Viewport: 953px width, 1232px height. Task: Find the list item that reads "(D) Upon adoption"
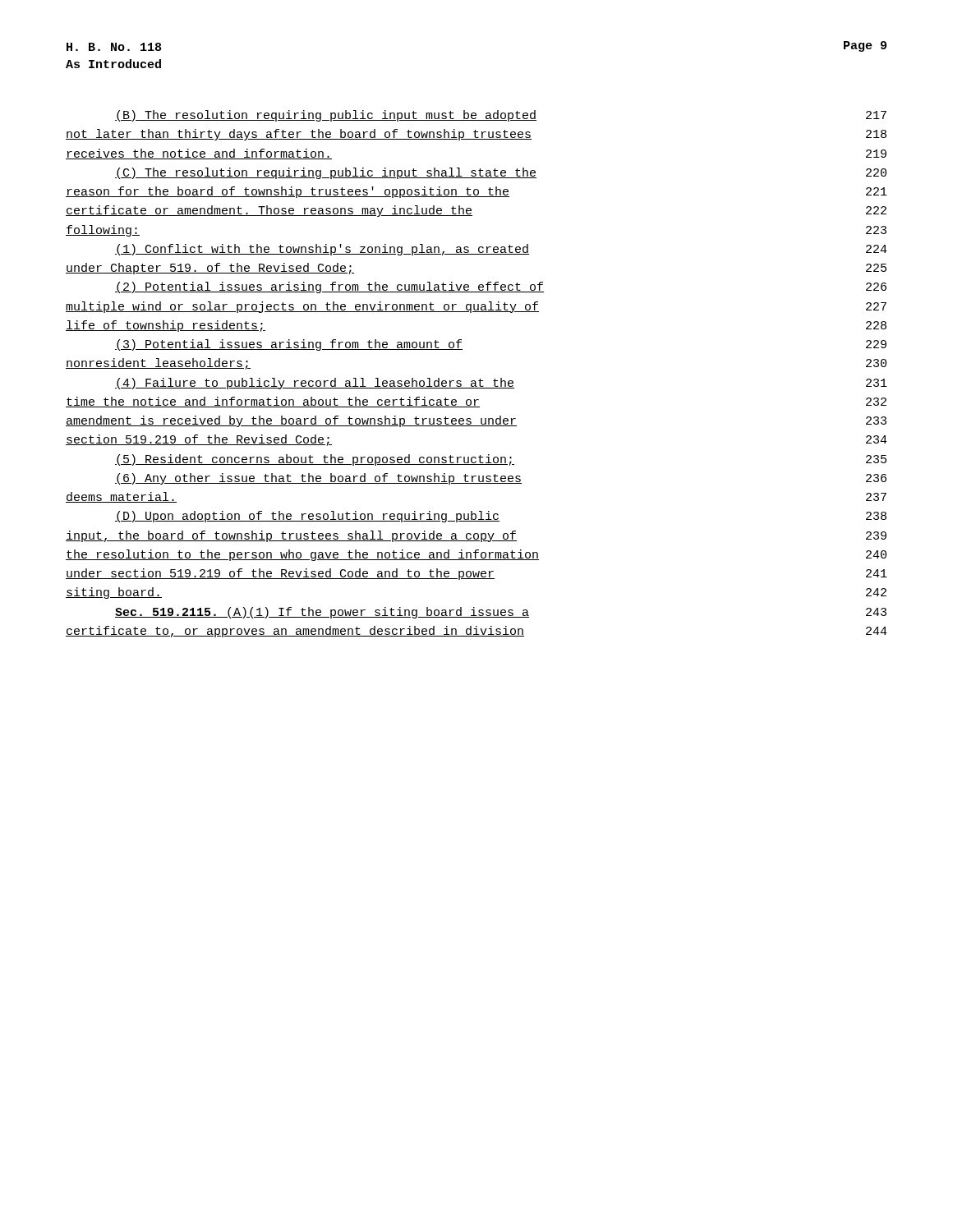(x=476, y=556)
